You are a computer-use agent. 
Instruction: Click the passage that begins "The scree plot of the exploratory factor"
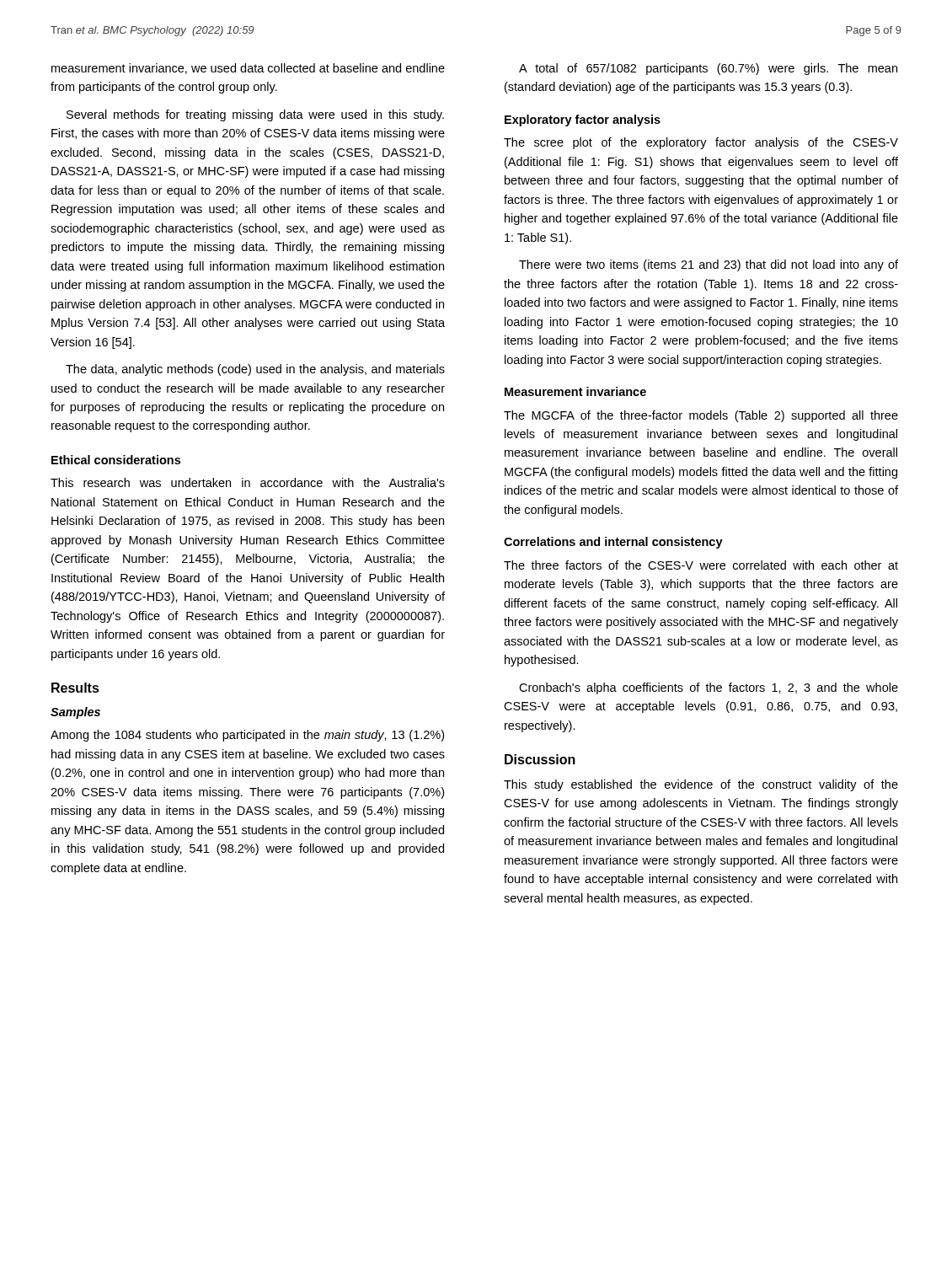[x=701, y=190]
